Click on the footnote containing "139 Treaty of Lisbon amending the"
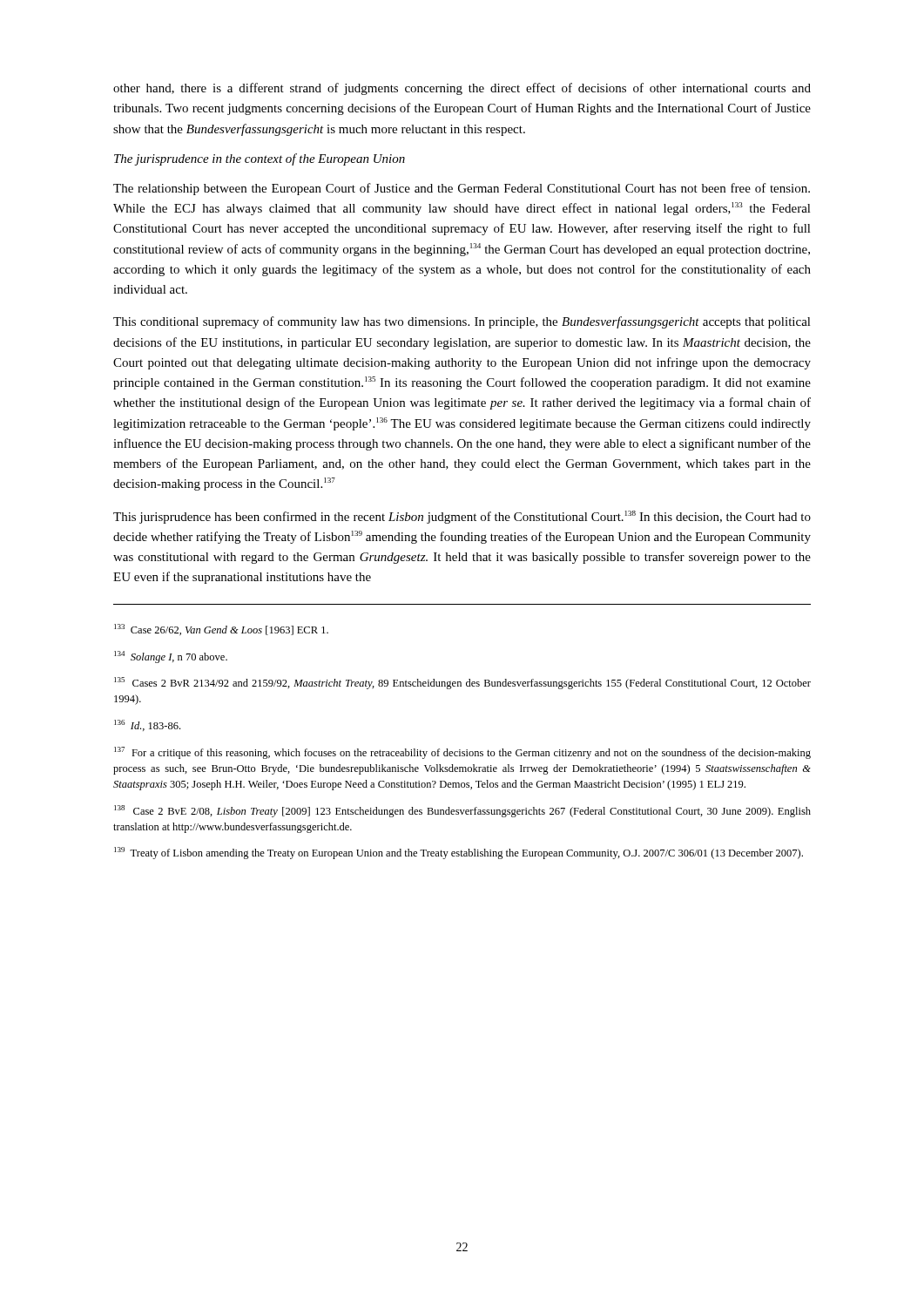The width and height of the screenshot is (924, 1307). [x=462, y=853]
